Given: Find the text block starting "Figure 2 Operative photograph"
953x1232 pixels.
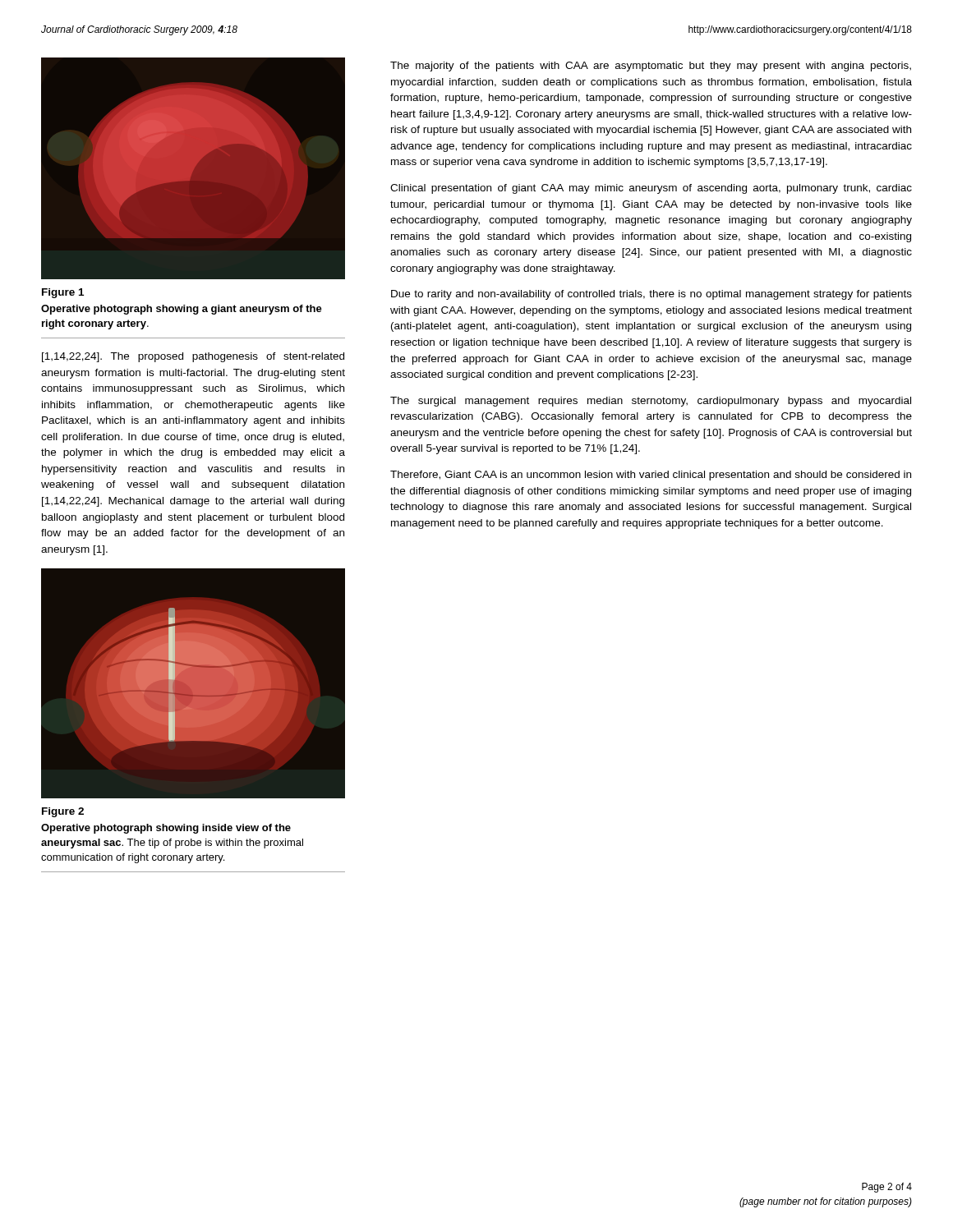Looking at the screenshot, I should tap(193, 834).
